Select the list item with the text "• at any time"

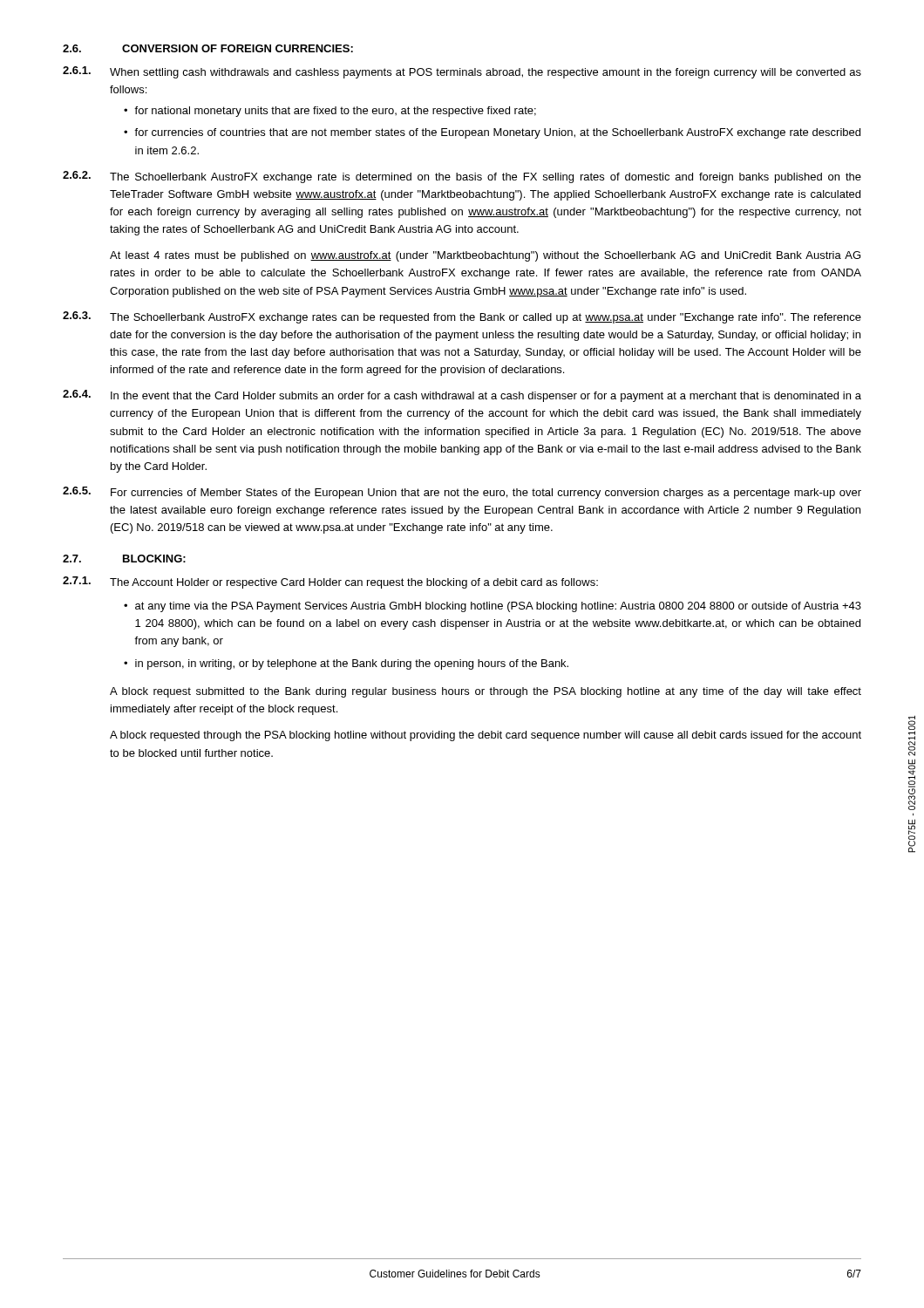coord(493,623)
